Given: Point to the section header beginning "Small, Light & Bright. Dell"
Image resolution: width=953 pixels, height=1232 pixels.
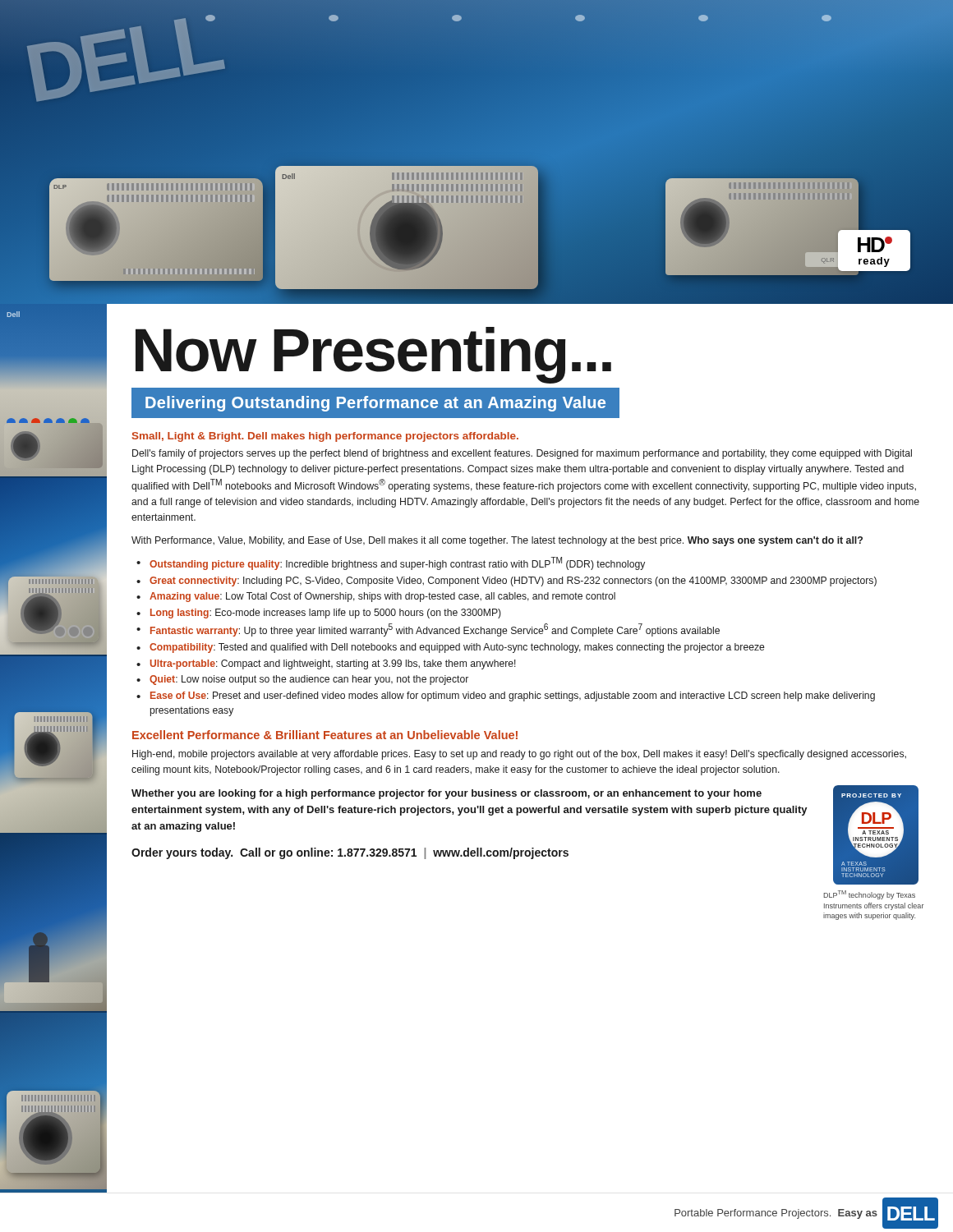Looking at the screenshot, I should point(325,436).
